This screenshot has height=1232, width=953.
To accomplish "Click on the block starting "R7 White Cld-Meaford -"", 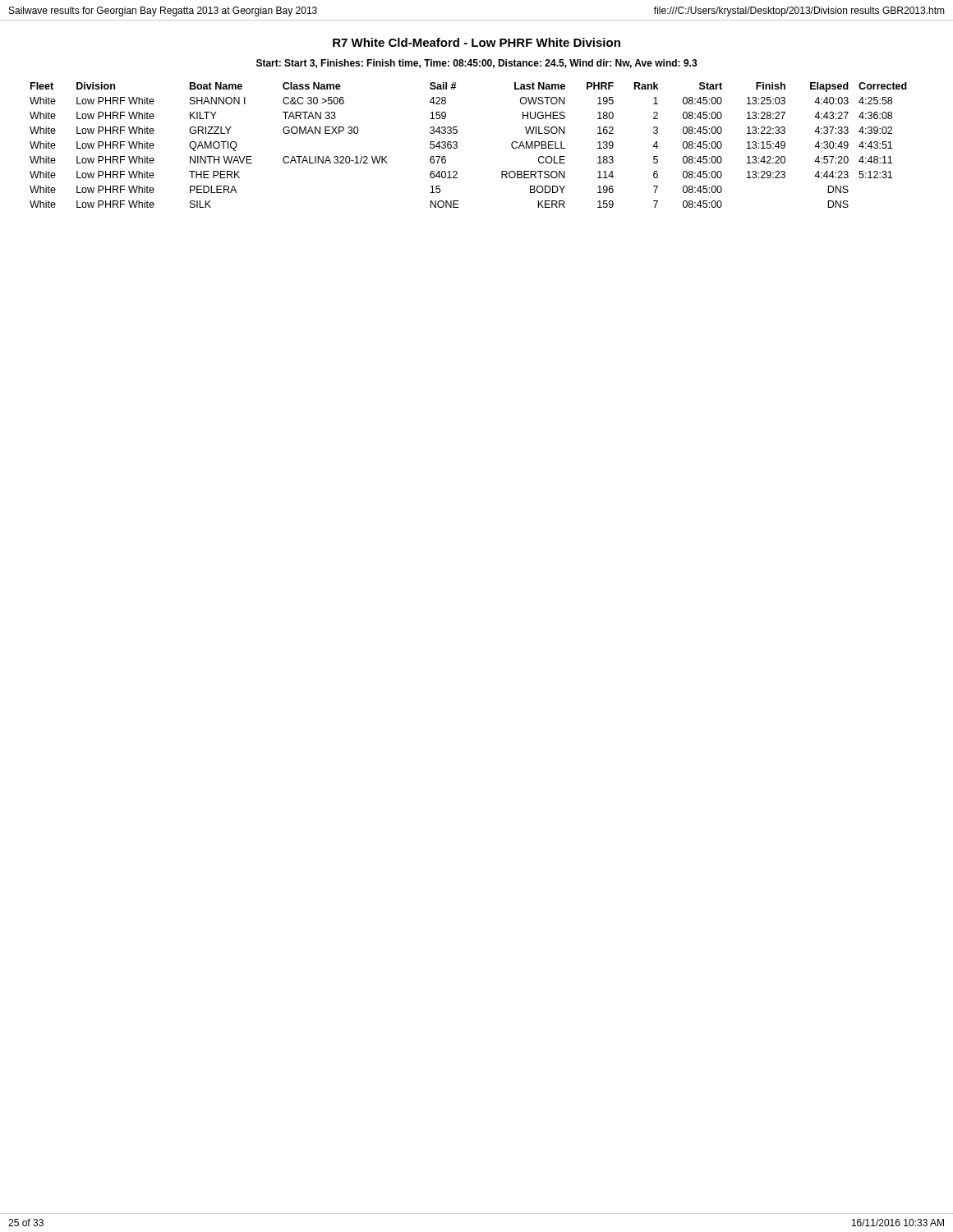I will 476,42.
